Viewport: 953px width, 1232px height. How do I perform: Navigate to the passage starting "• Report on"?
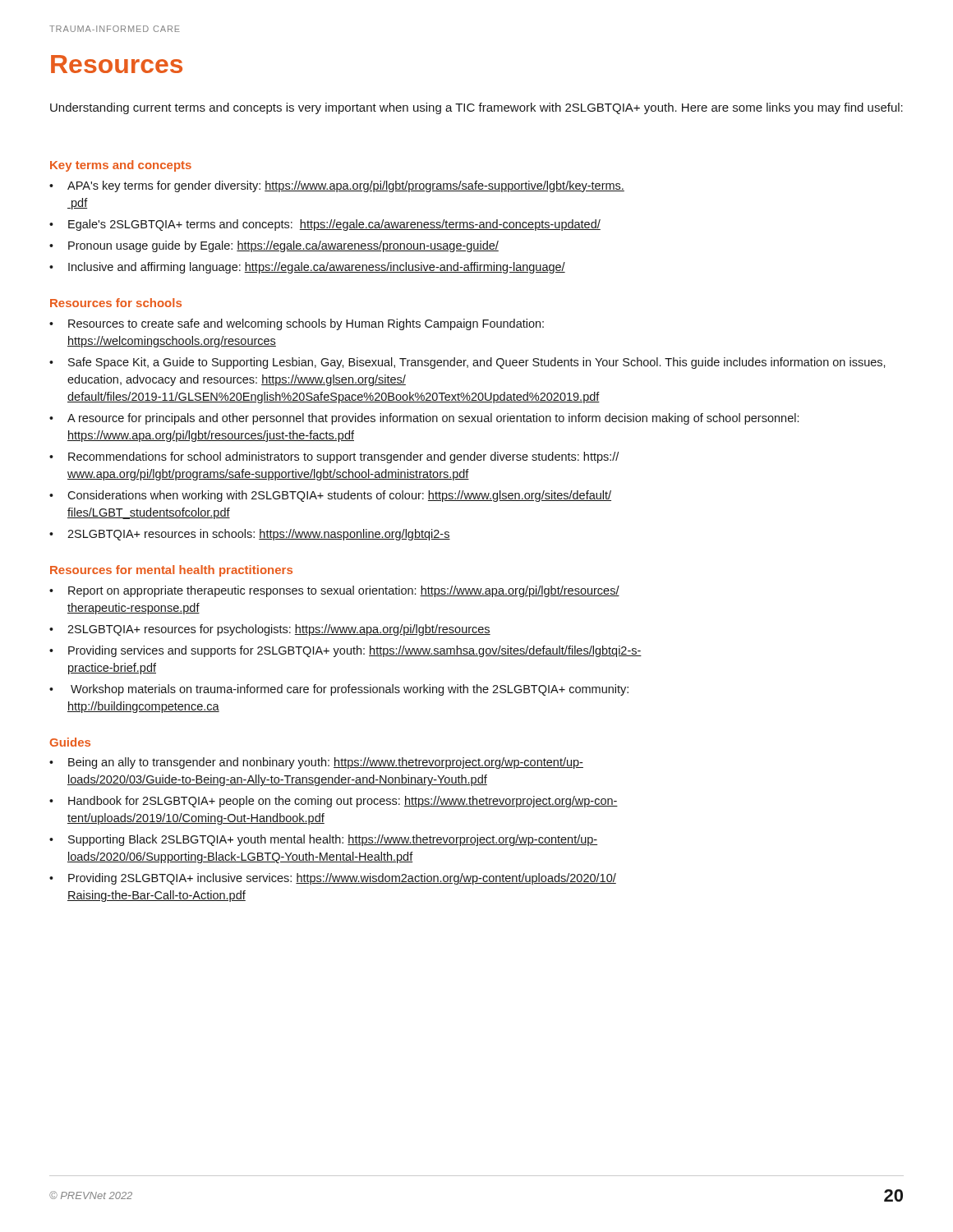[476, 599]
